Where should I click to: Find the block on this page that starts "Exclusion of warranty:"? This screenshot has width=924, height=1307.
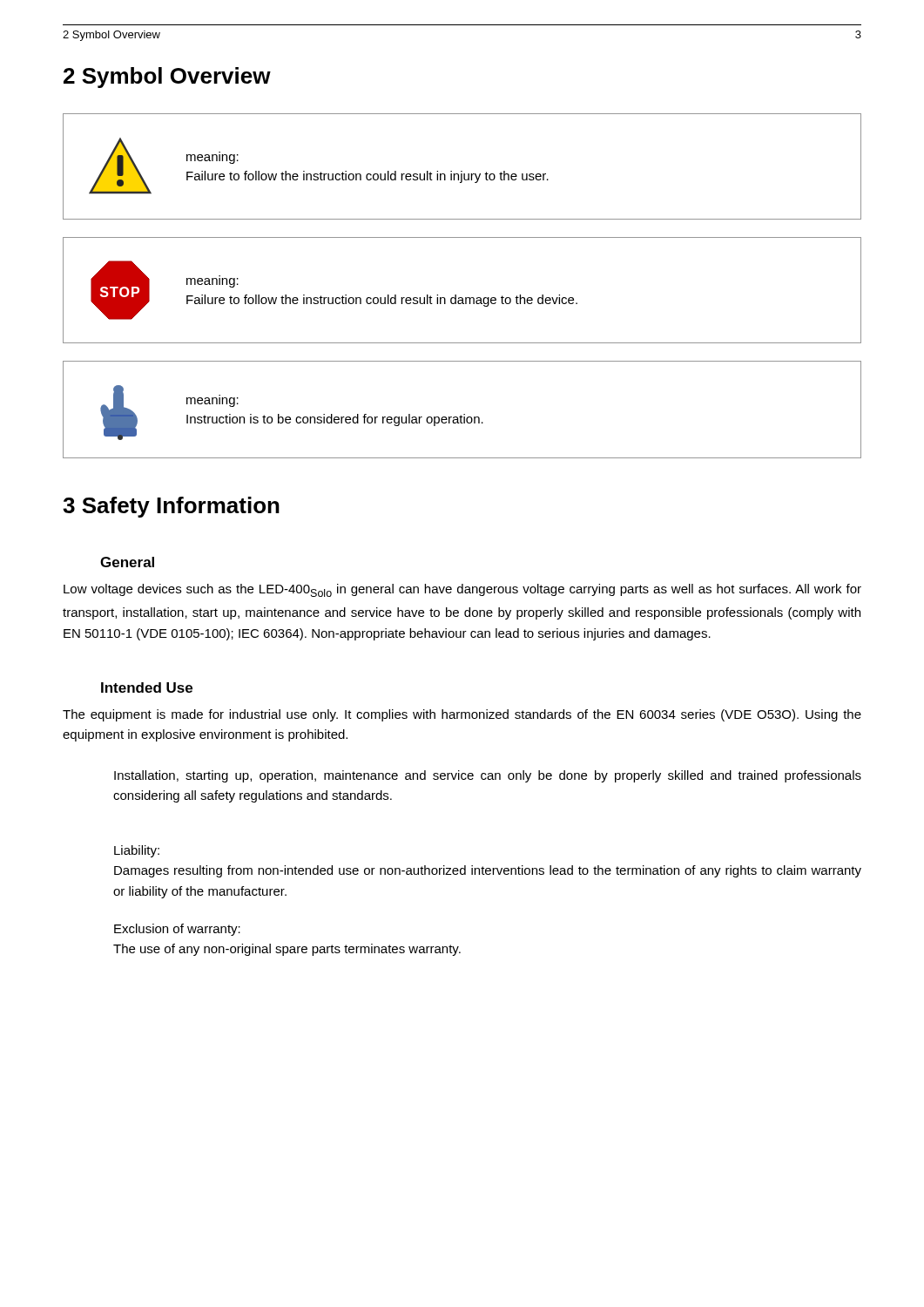(x=287, y=939)
